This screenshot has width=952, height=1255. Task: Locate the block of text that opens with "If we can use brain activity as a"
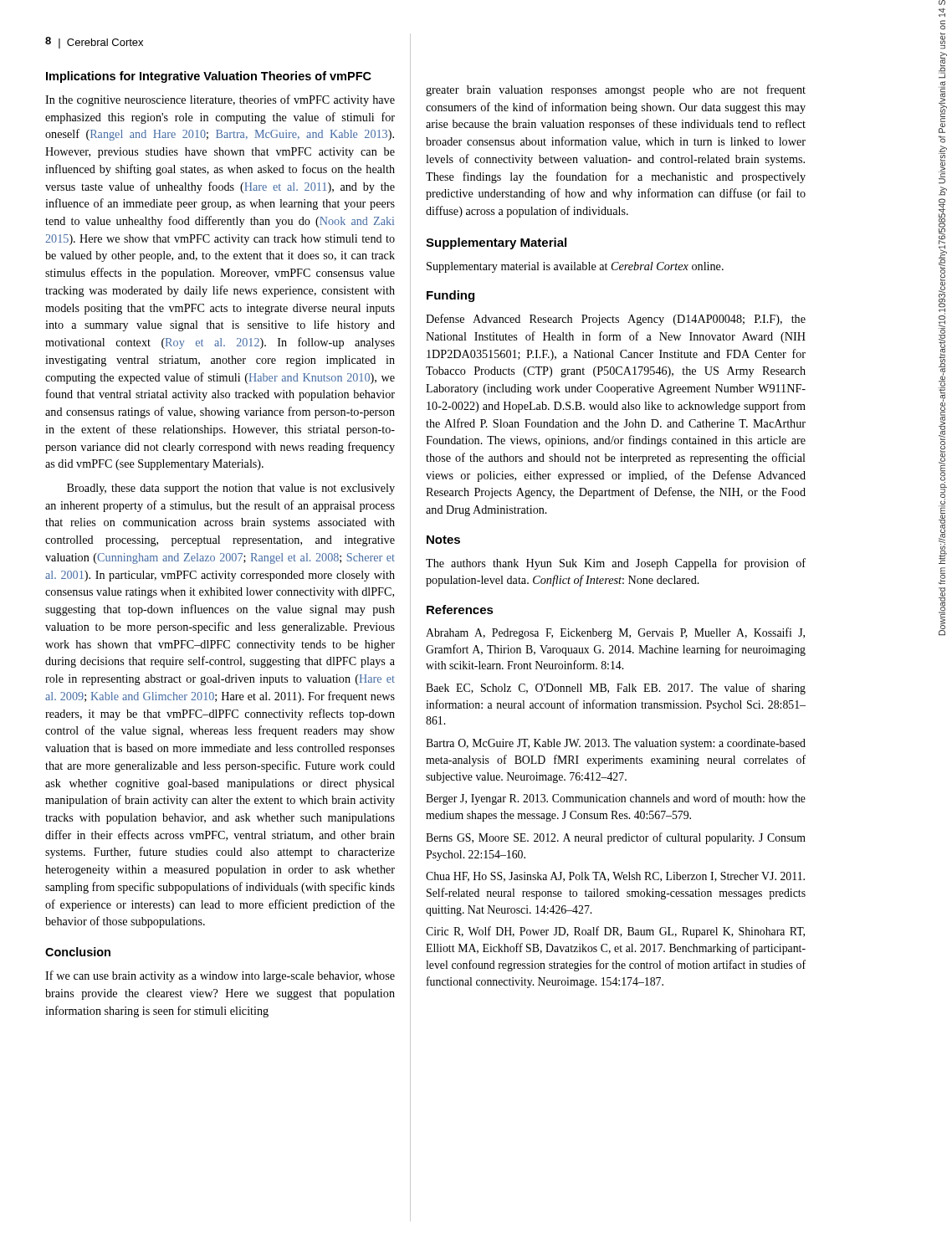coord(220,993)
